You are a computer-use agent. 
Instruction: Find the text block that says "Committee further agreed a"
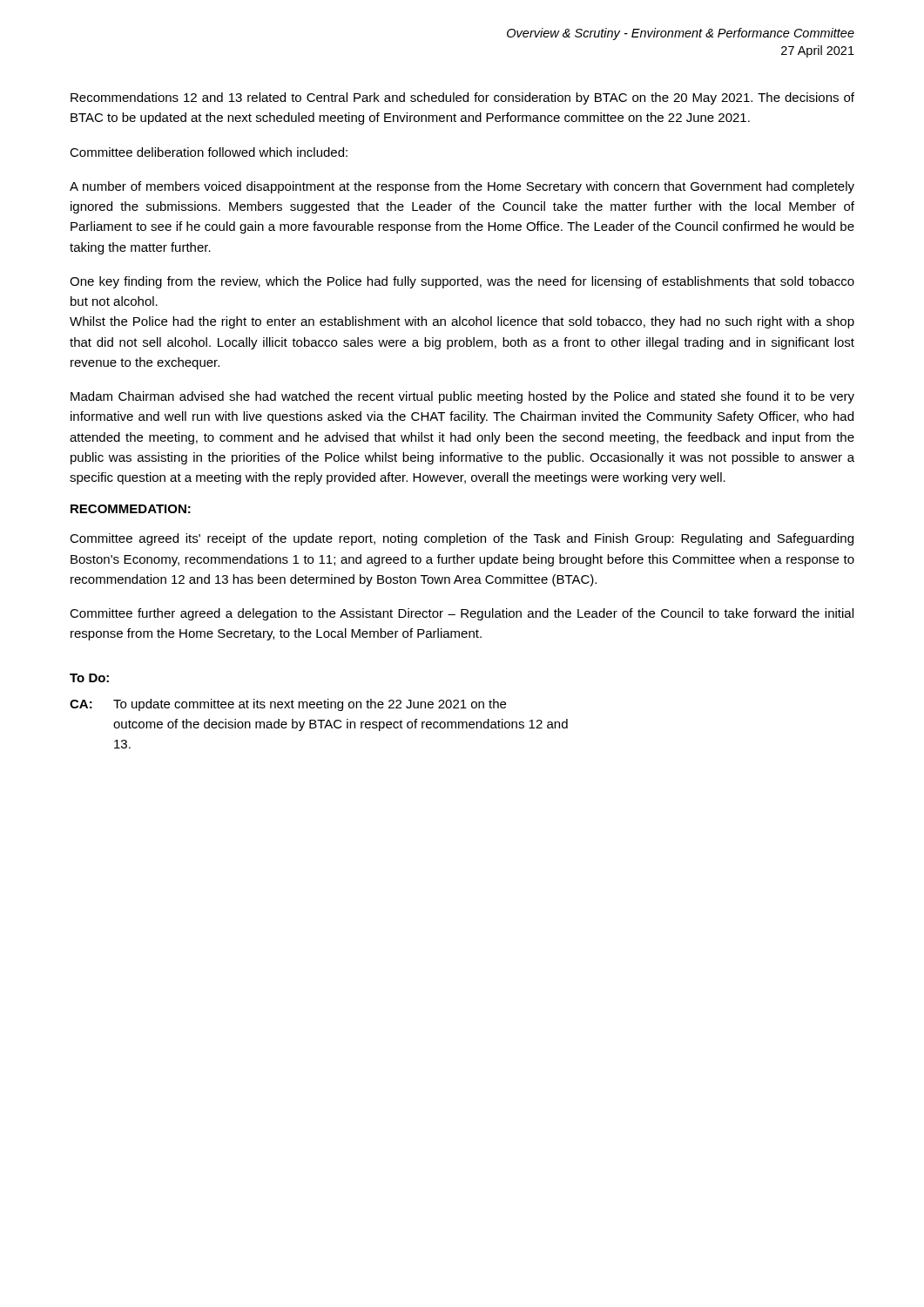tap(462, 623)
